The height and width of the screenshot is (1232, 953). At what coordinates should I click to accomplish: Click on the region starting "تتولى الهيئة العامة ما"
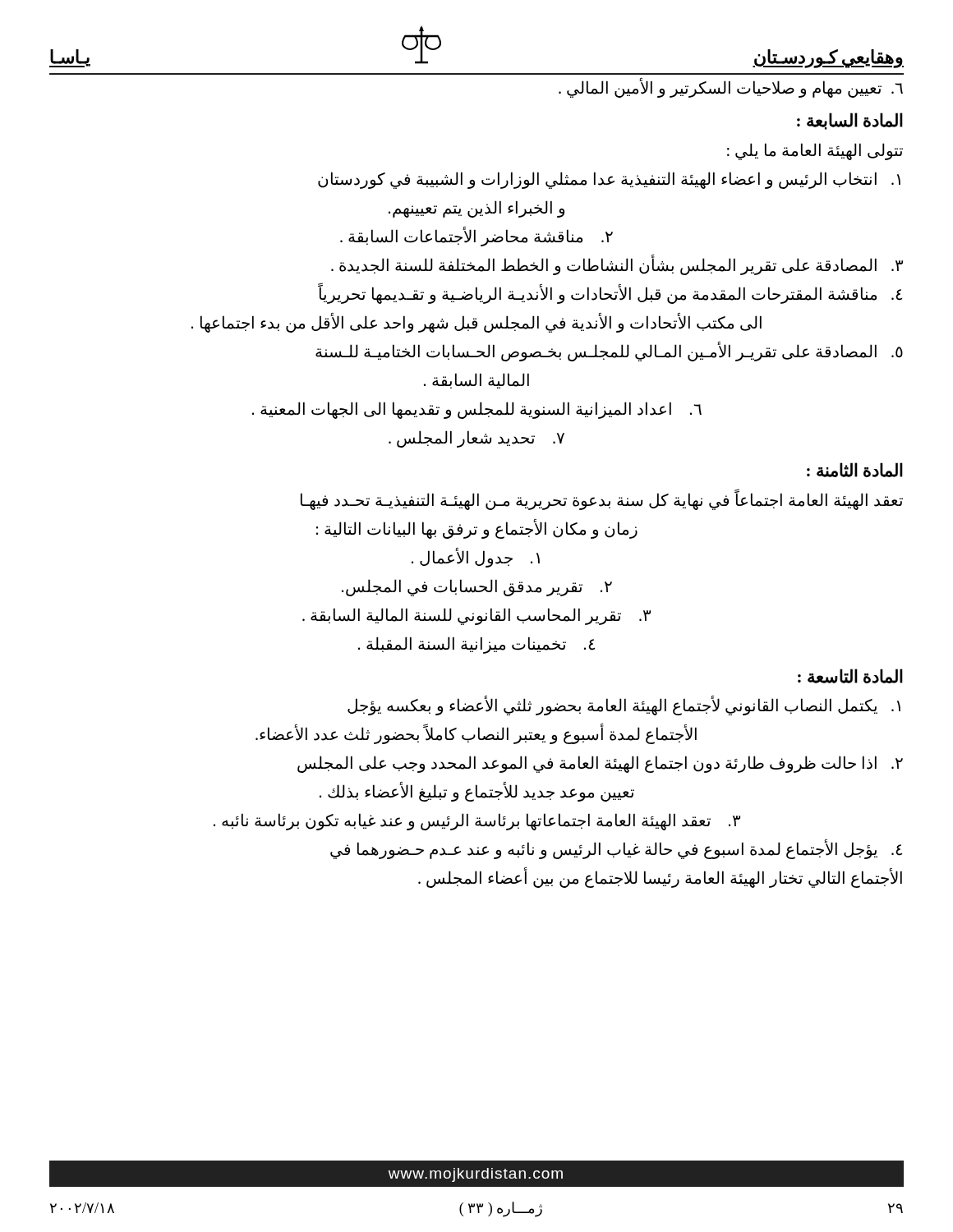tap(815, 152)
